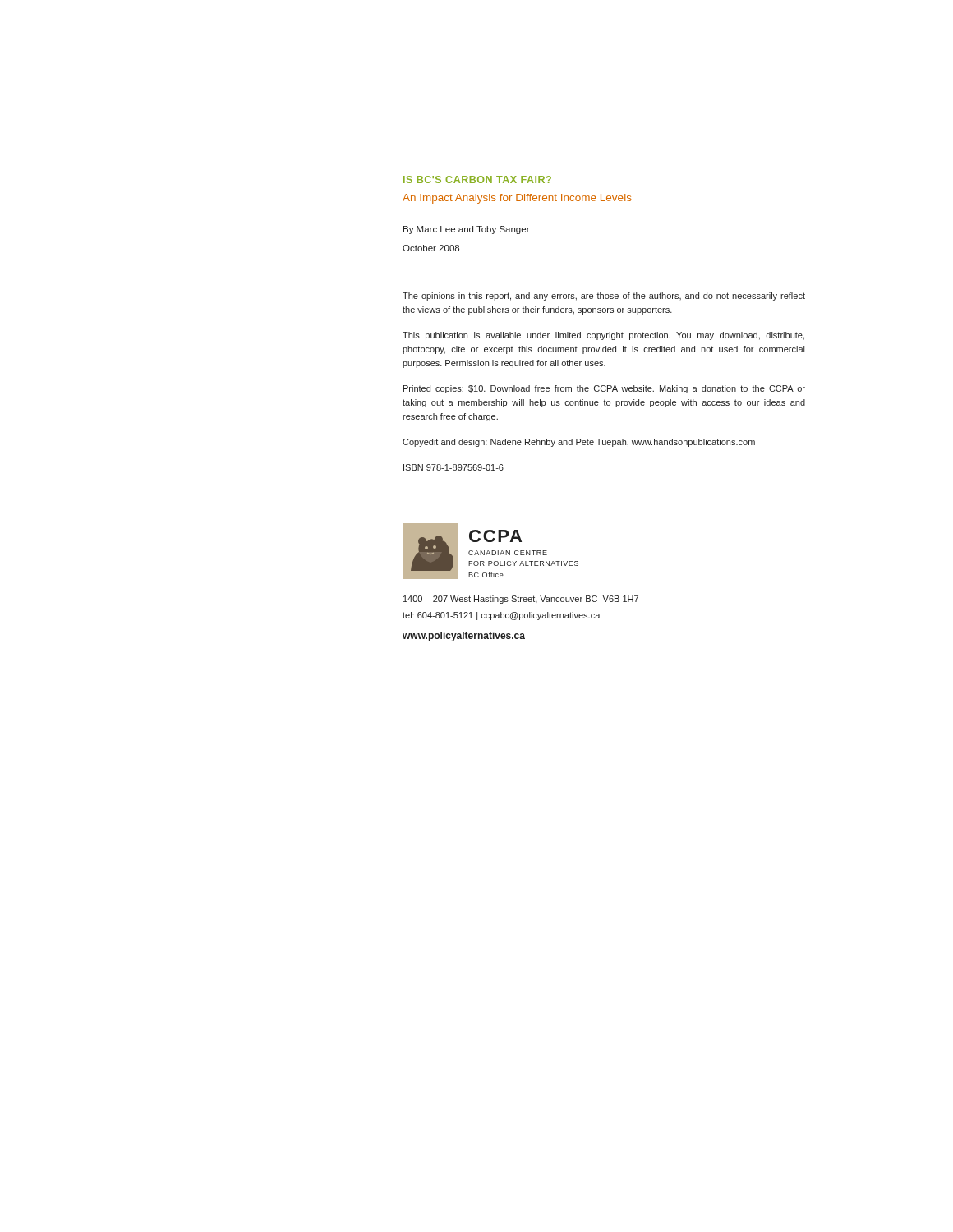
Task: Select the region starting "This publication is available under"
Action: pyautogui.click(x=604, y=349)
